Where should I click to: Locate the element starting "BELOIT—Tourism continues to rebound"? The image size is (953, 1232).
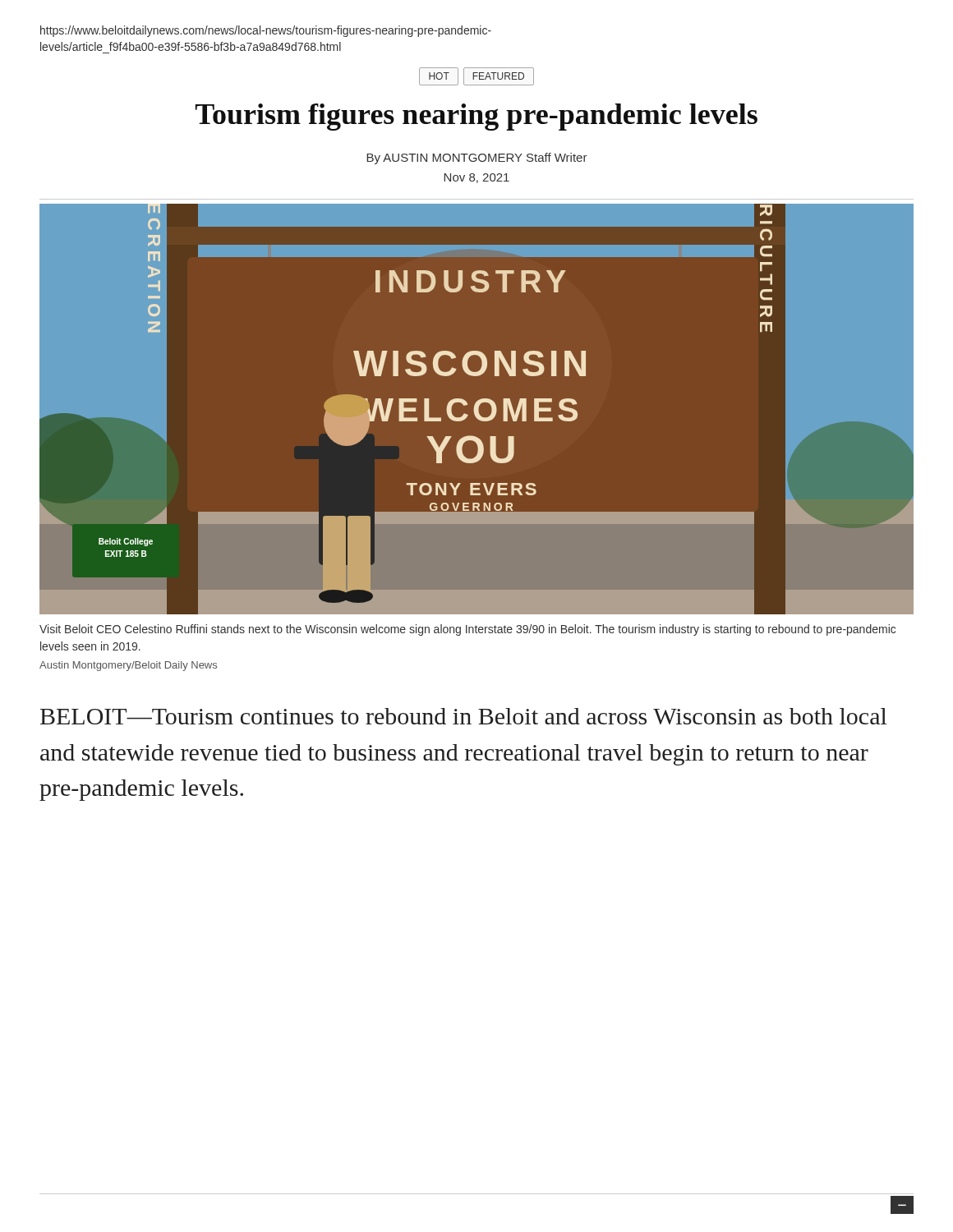pos(463,752)
